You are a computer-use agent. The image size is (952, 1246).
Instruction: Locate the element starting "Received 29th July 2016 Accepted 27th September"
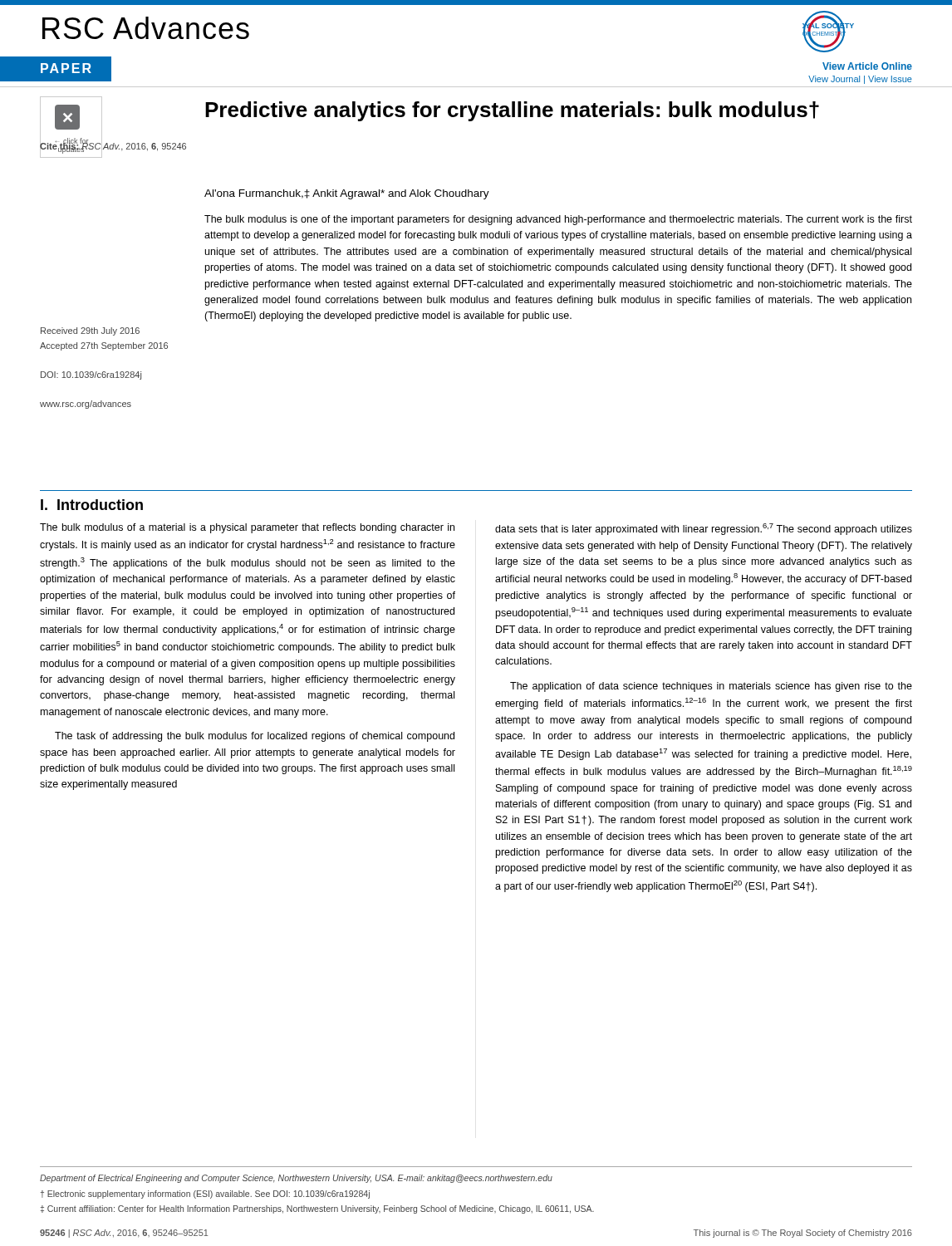[104, 367]
